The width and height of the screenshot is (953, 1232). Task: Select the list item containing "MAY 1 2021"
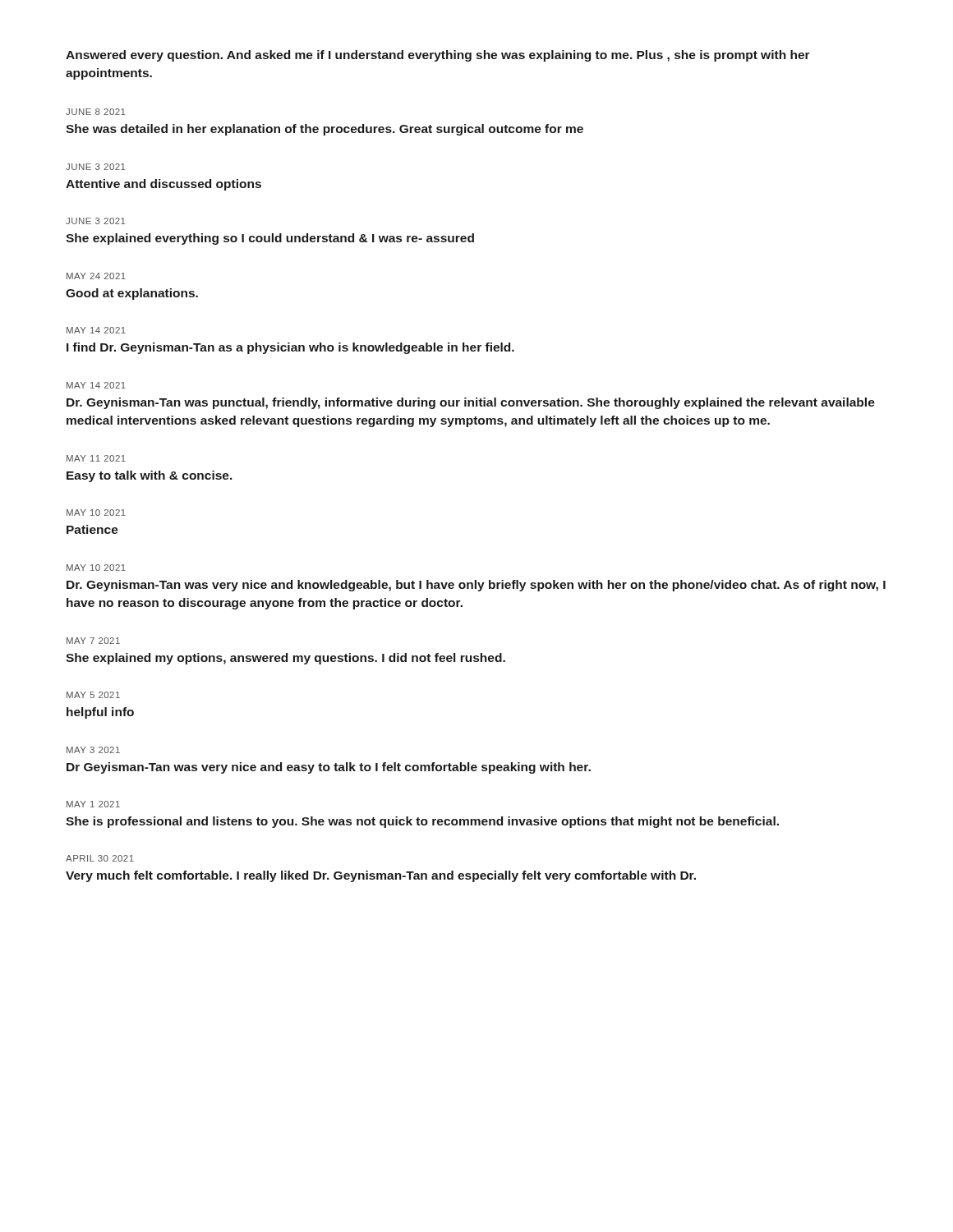click(x=476, y=815)
